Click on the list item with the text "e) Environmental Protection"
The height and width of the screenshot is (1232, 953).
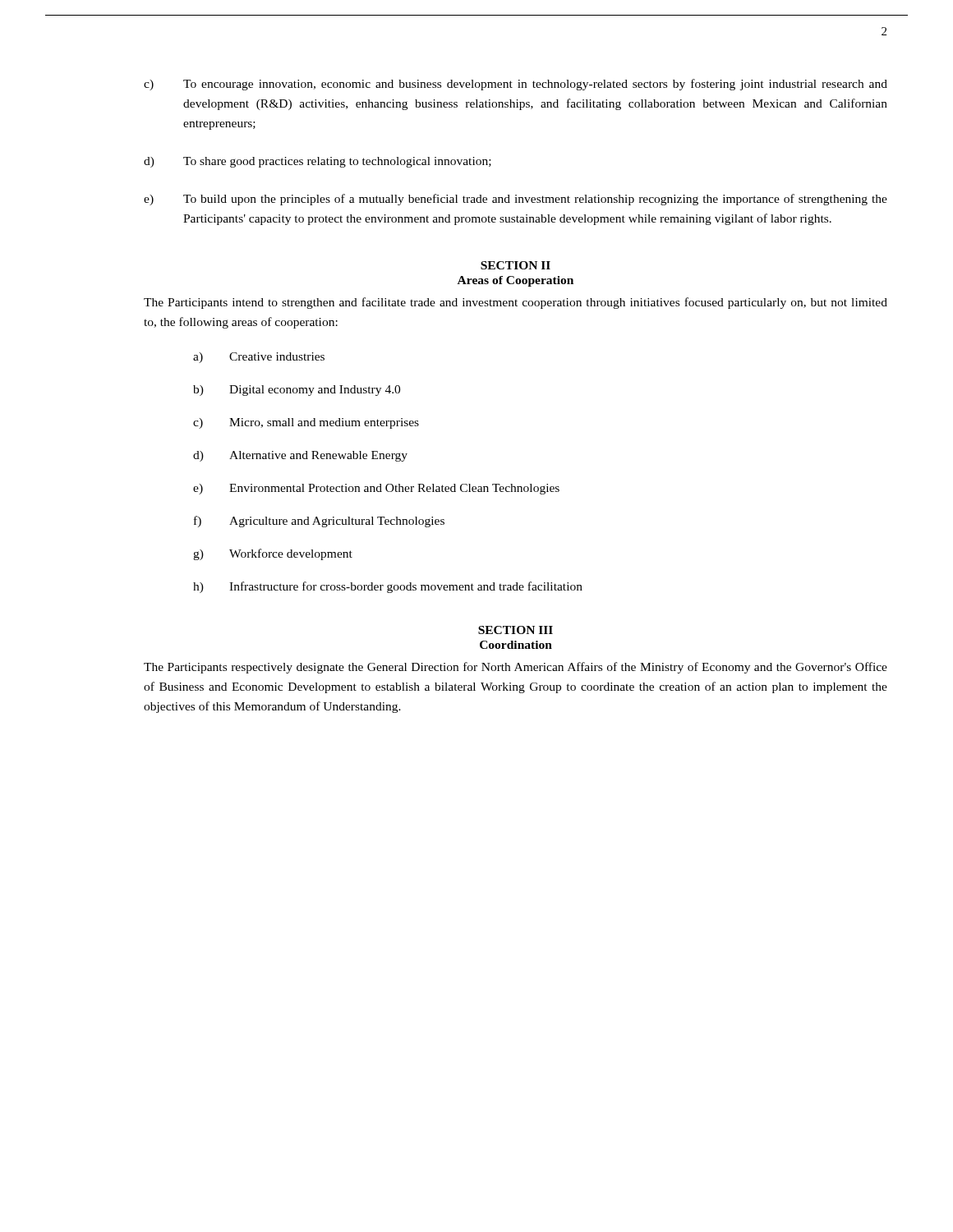376,488
